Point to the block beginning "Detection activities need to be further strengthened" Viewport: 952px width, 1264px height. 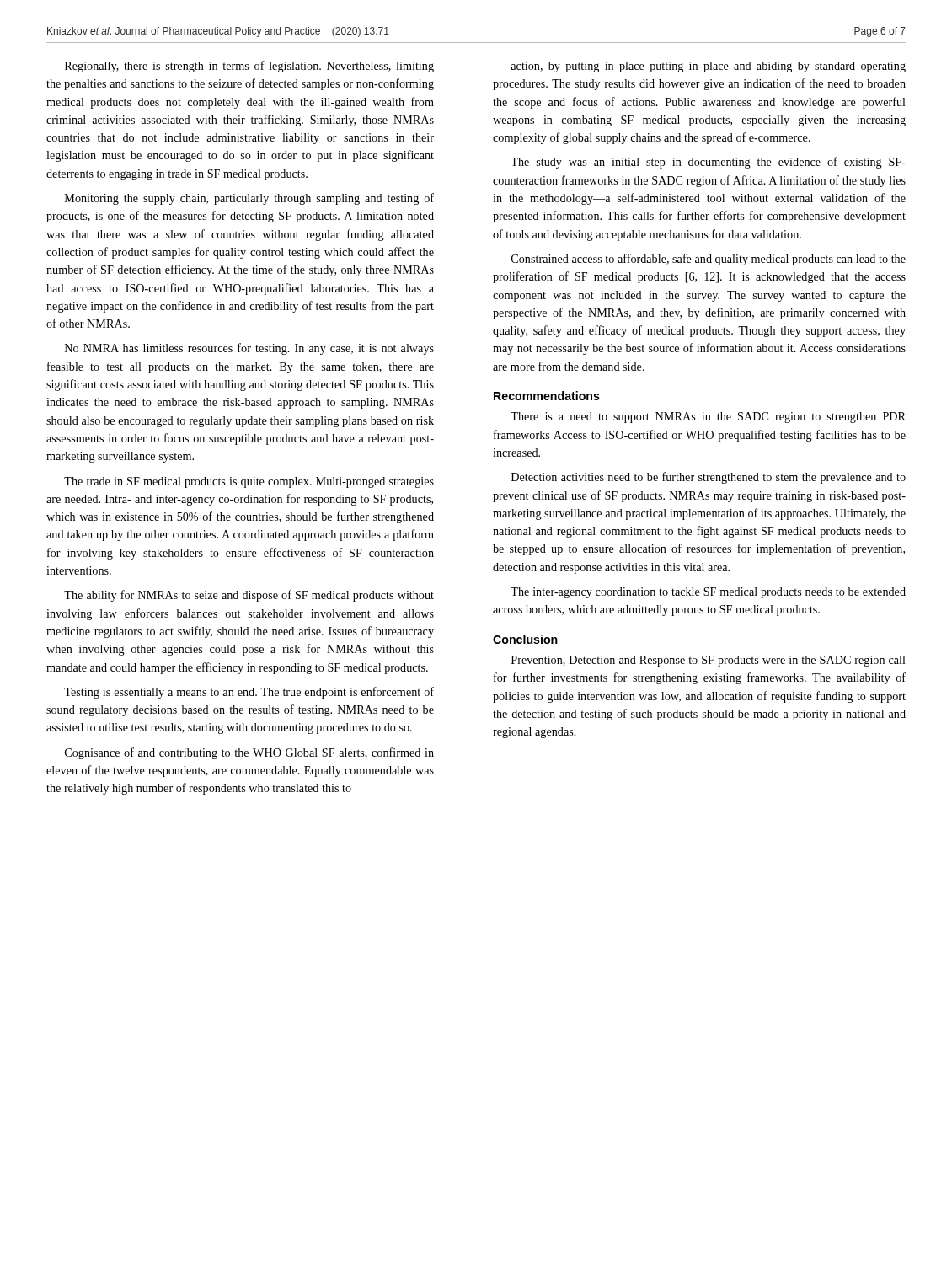point(699,523)
